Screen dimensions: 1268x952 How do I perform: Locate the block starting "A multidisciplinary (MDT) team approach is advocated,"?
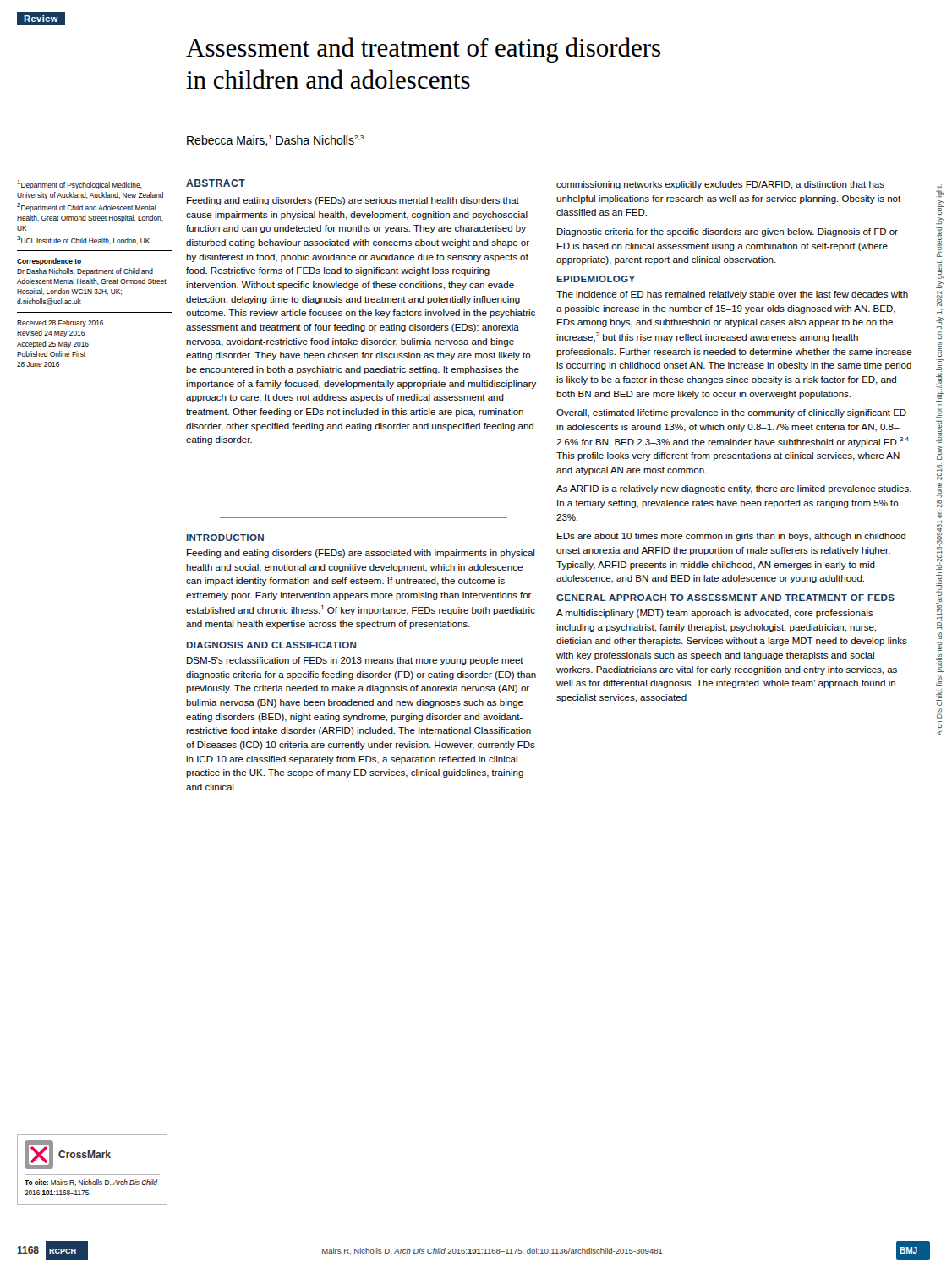[x=735, y=656]
